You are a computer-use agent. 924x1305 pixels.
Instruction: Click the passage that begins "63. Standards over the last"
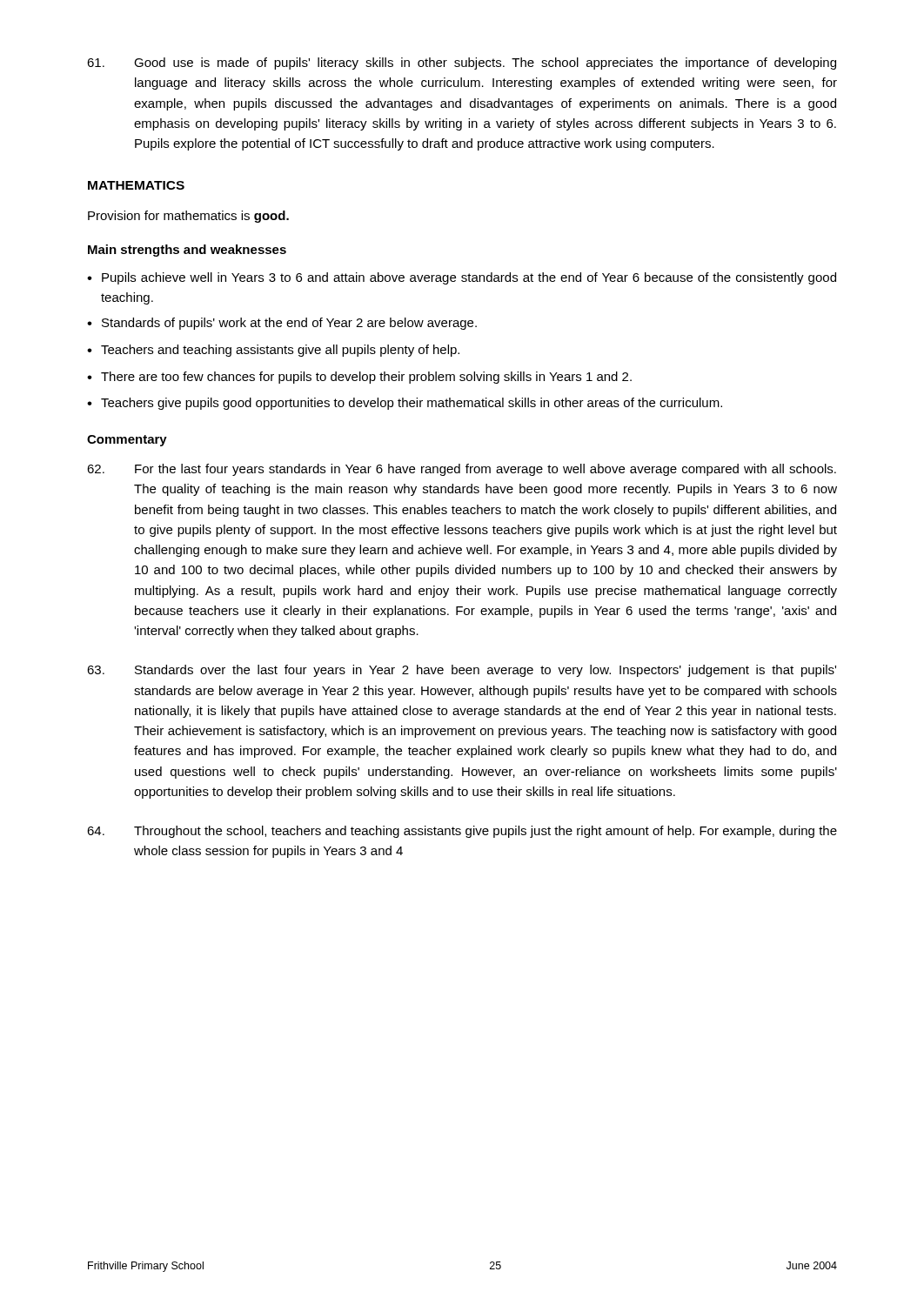pyautogui.click(x=462, y=731)
